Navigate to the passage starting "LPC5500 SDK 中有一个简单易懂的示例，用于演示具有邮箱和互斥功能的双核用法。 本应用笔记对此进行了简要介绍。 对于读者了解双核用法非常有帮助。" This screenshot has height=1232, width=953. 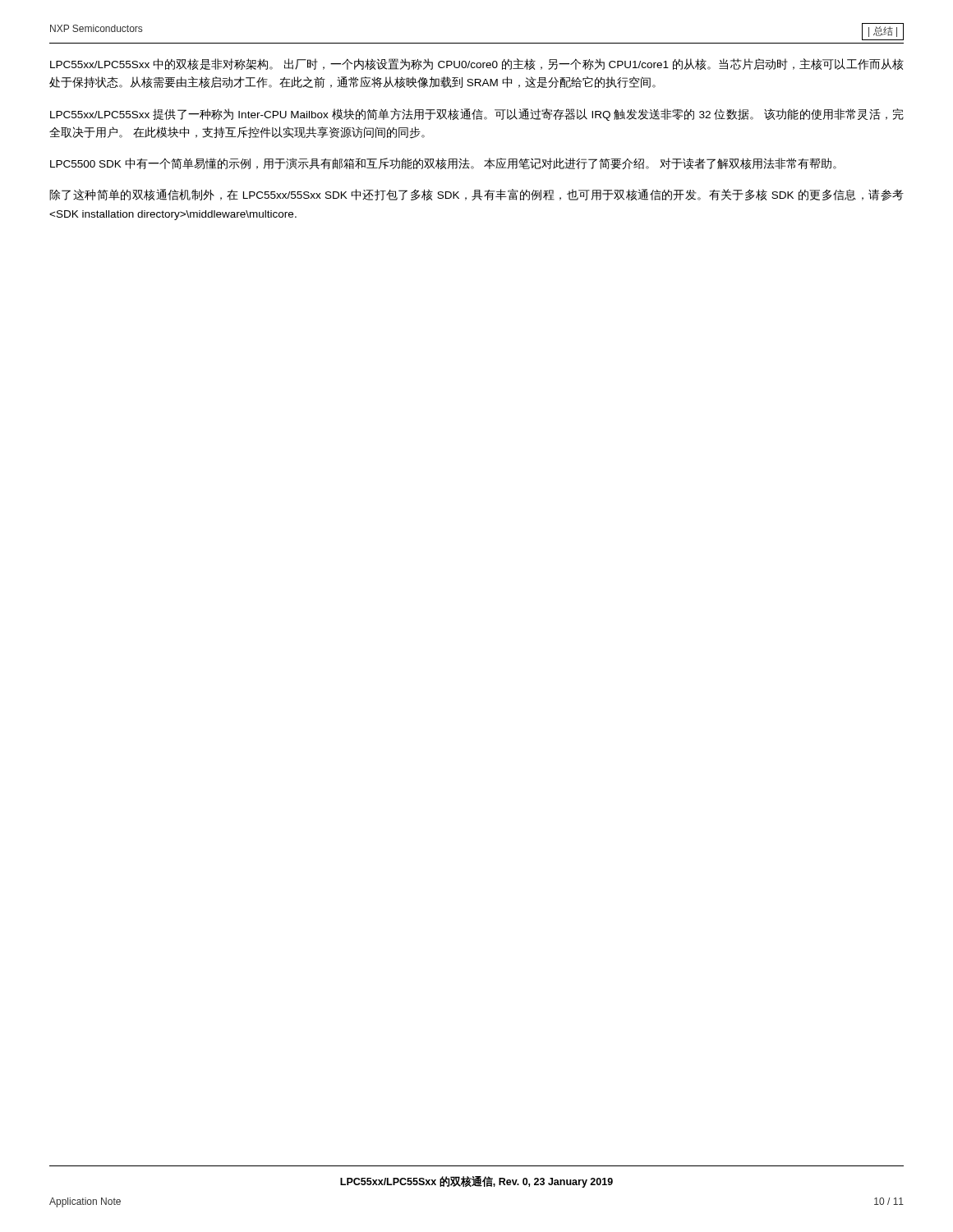[x=447, y=164]
